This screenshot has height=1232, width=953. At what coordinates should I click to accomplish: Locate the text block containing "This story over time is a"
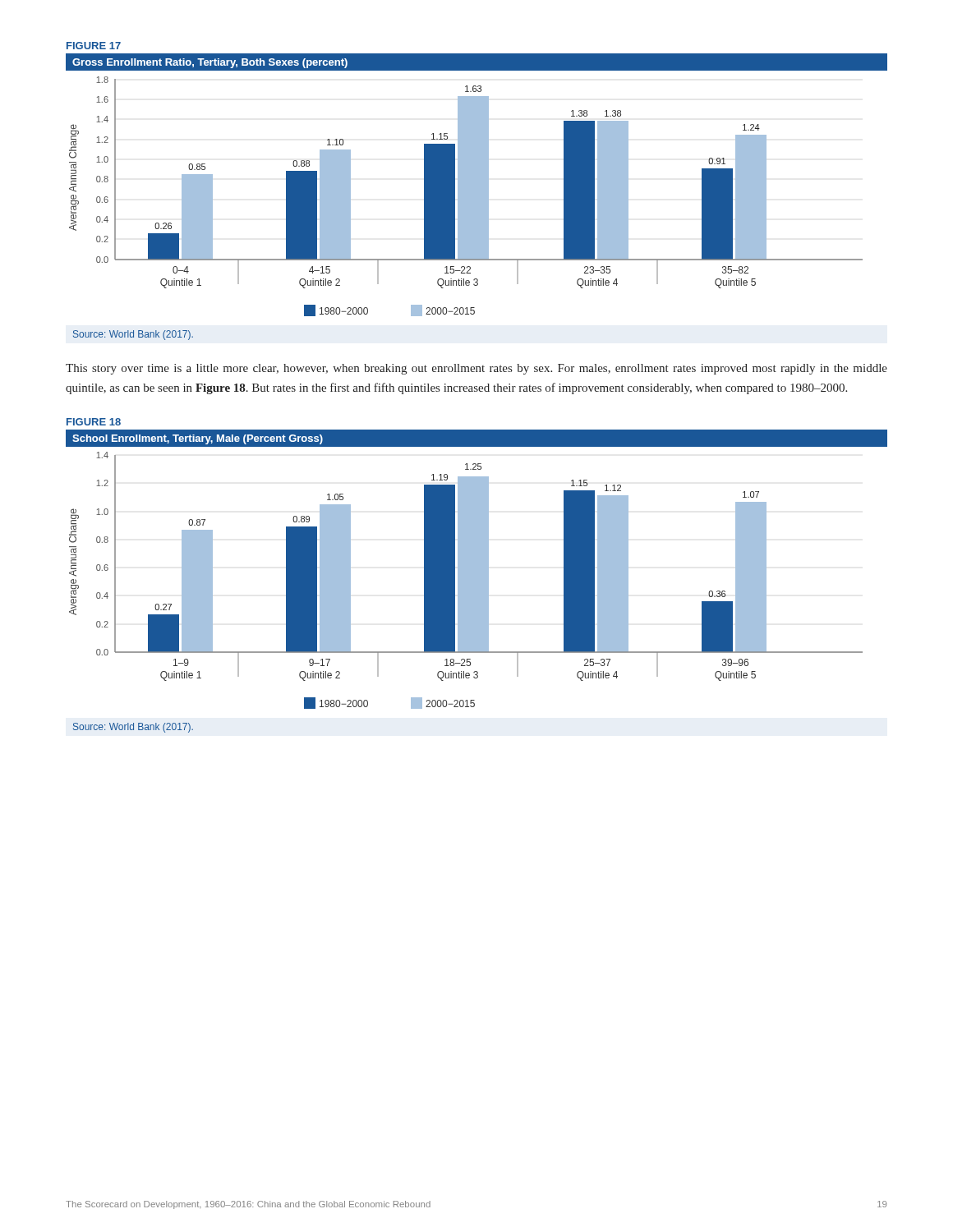476,378
